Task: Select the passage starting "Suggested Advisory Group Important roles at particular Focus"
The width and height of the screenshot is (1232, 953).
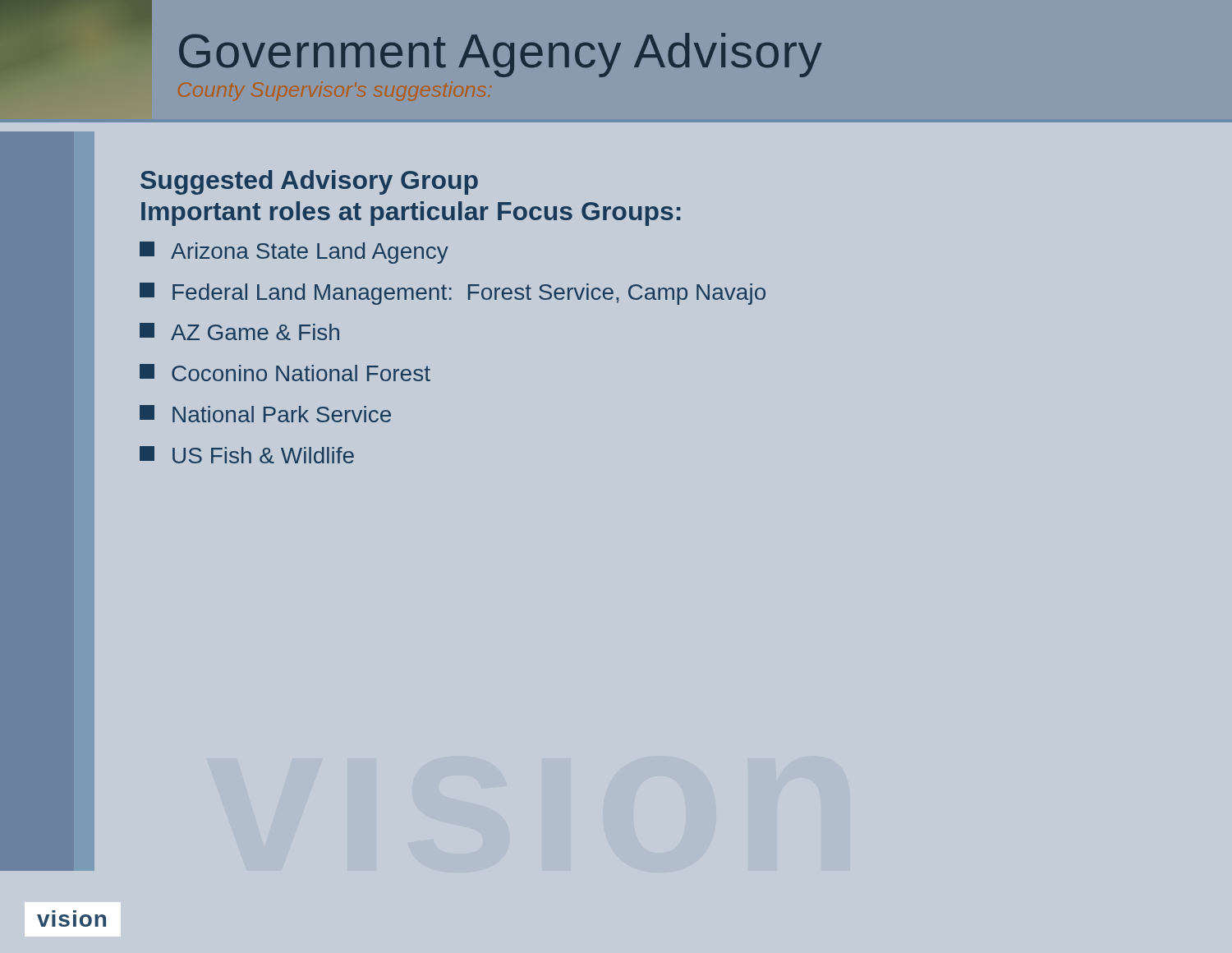Action: tap(661, 196)
